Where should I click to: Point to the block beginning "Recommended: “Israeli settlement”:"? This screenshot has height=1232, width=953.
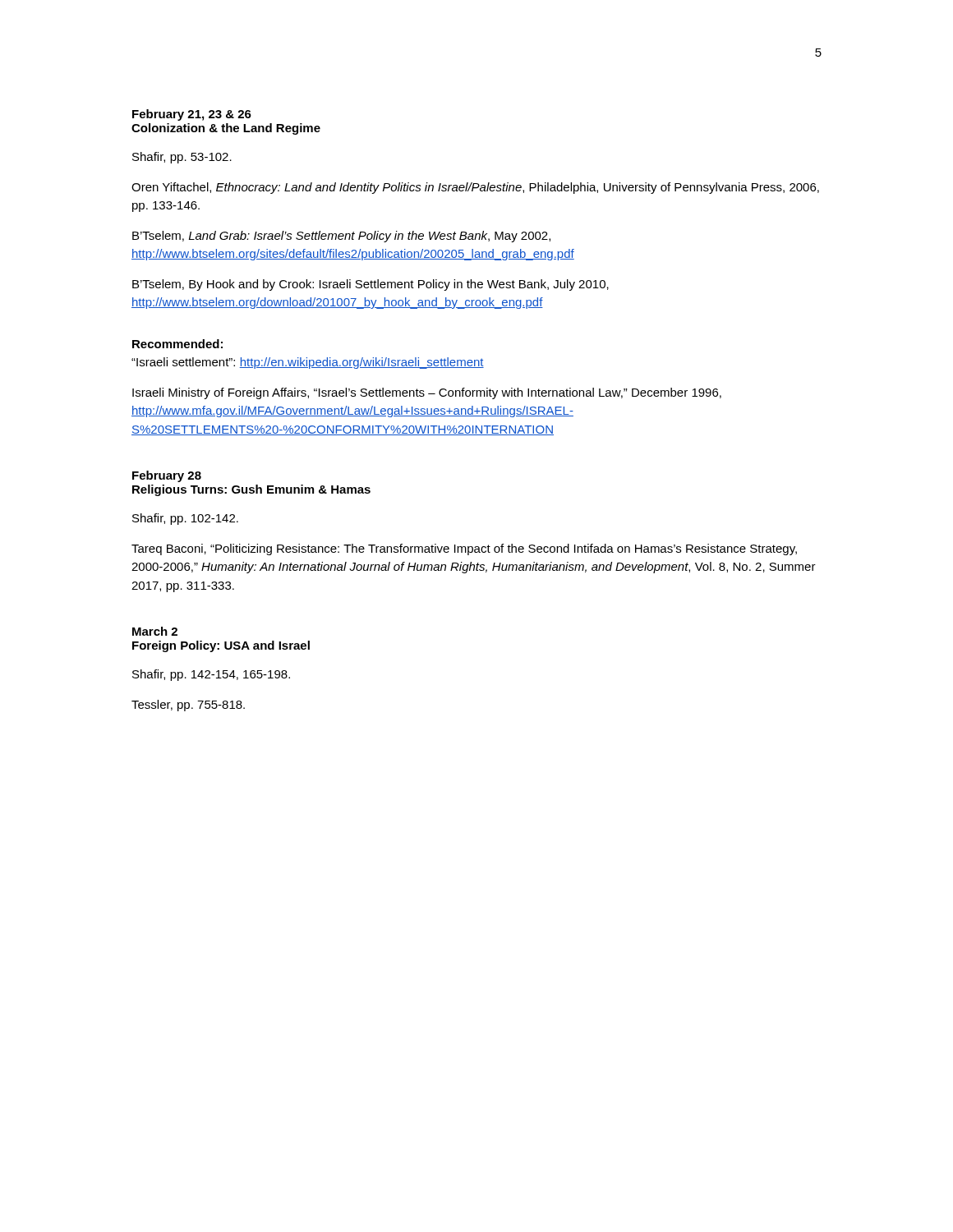click(307, 353)
